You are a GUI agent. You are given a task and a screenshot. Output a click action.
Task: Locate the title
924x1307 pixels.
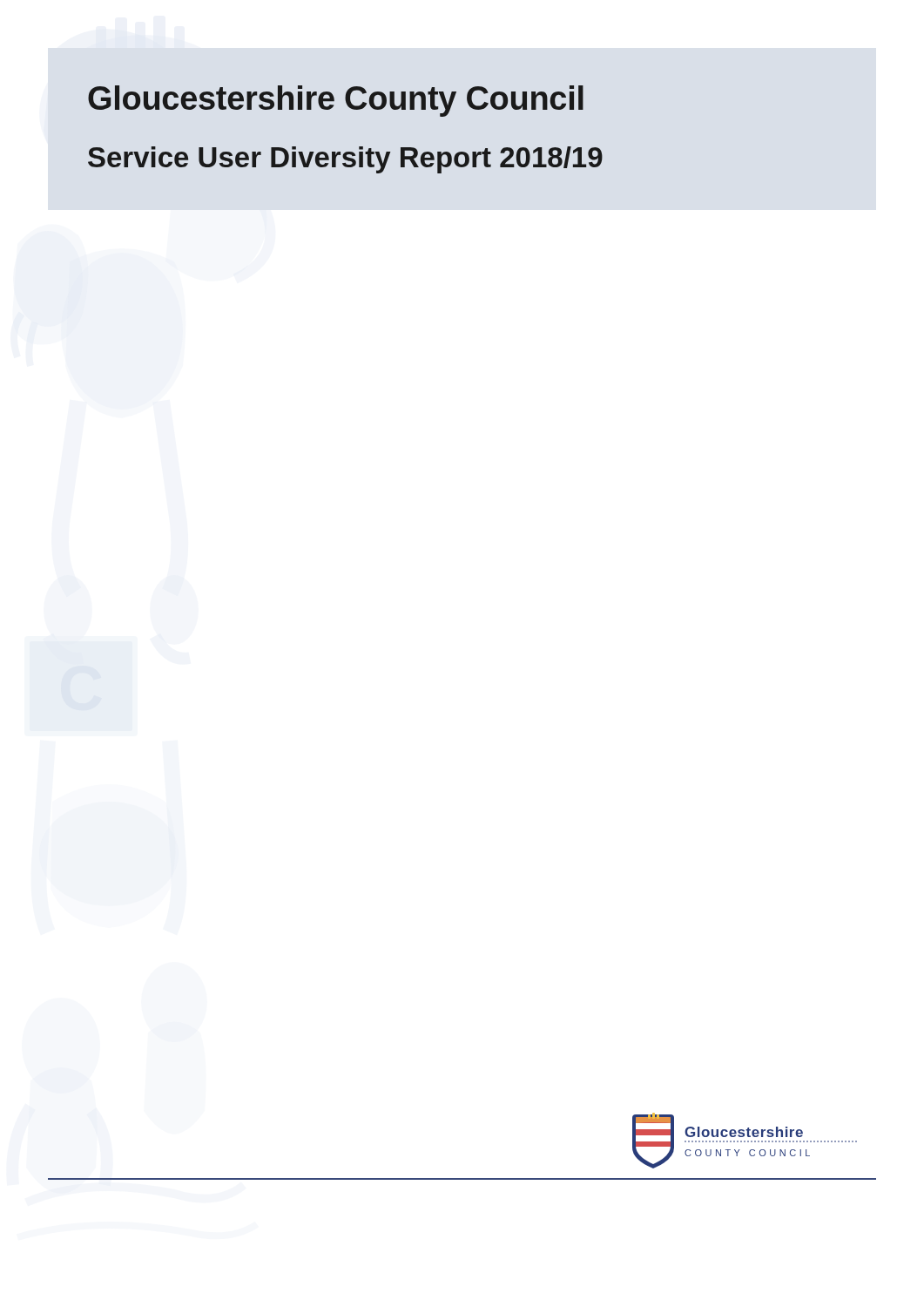462,127
